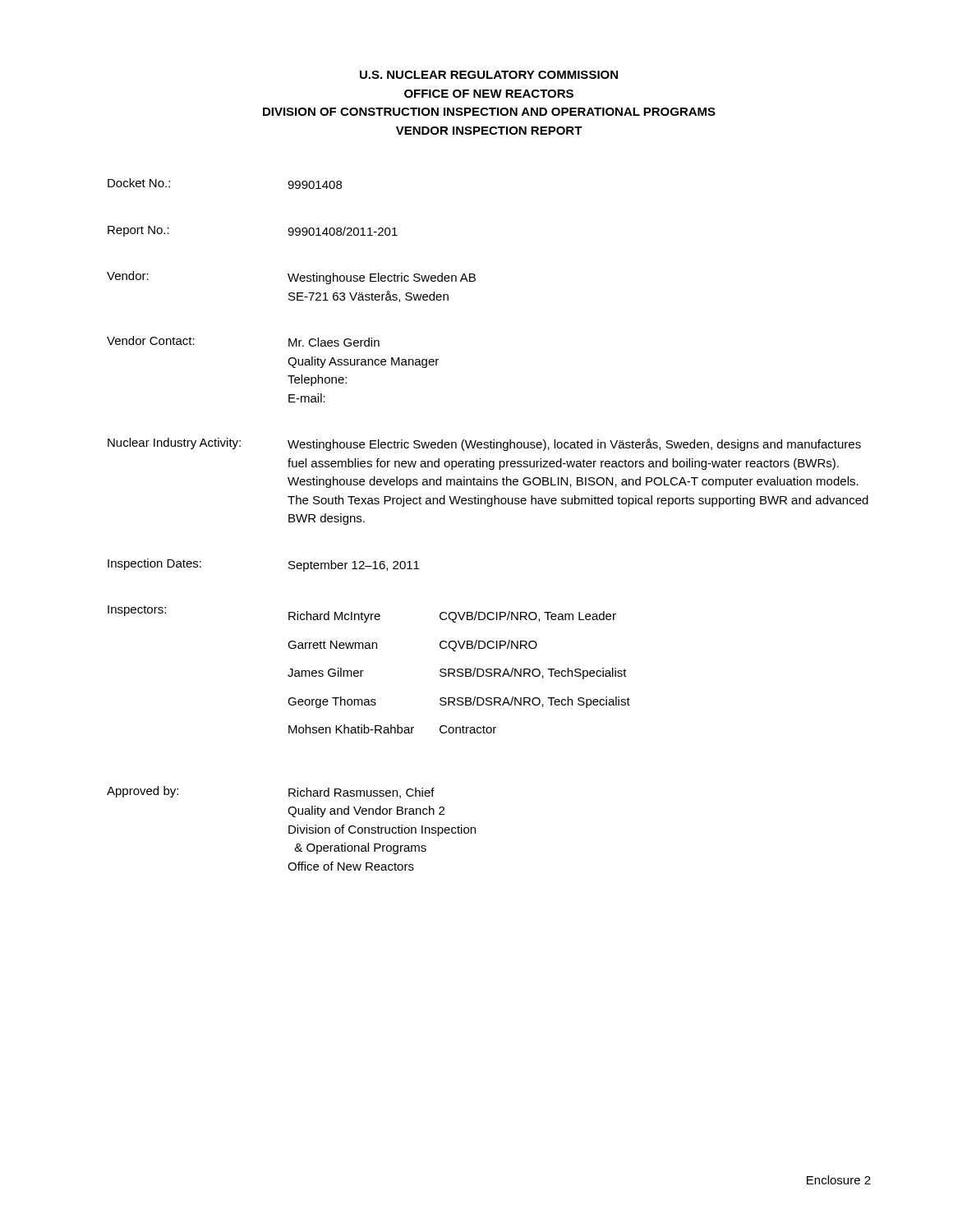Navigate to the passage starting "Inspectors: Richard McIntyre"
This screenshot has width=953, height=1232.
point(489,673)
